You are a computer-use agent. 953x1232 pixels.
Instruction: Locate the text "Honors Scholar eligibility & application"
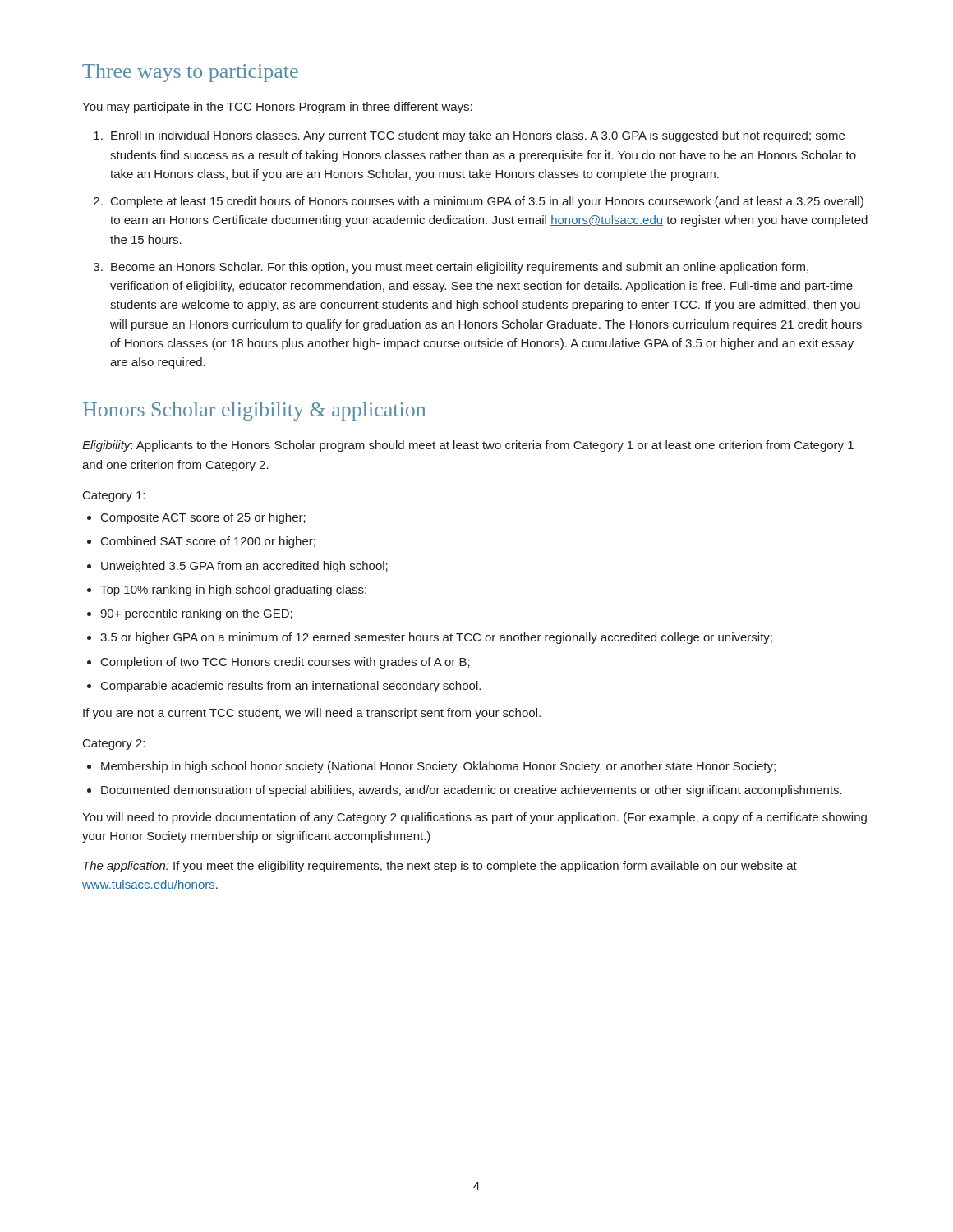tap(254, 411)
